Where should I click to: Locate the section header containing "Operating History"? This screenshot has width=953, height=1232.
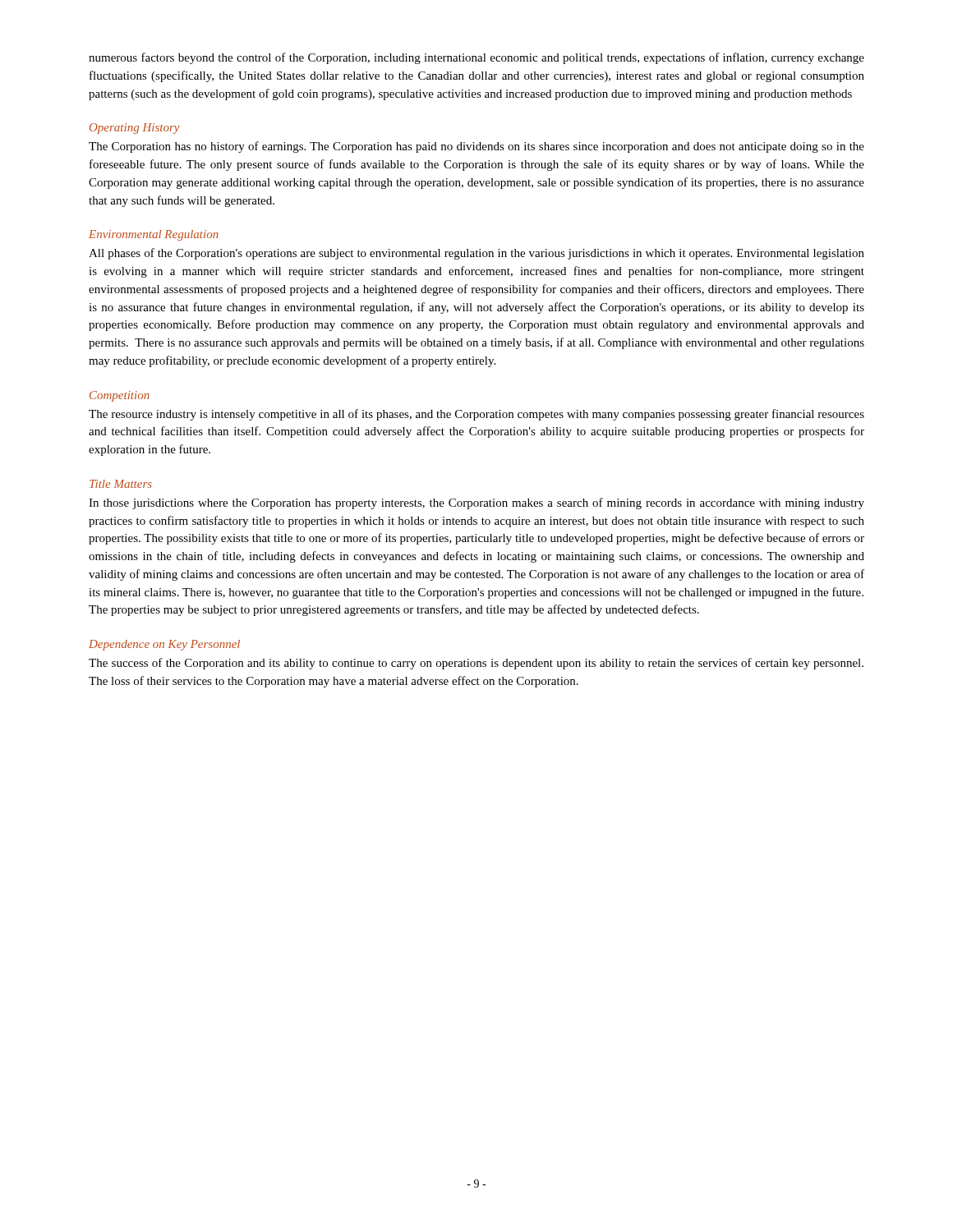tap(134, 128)
